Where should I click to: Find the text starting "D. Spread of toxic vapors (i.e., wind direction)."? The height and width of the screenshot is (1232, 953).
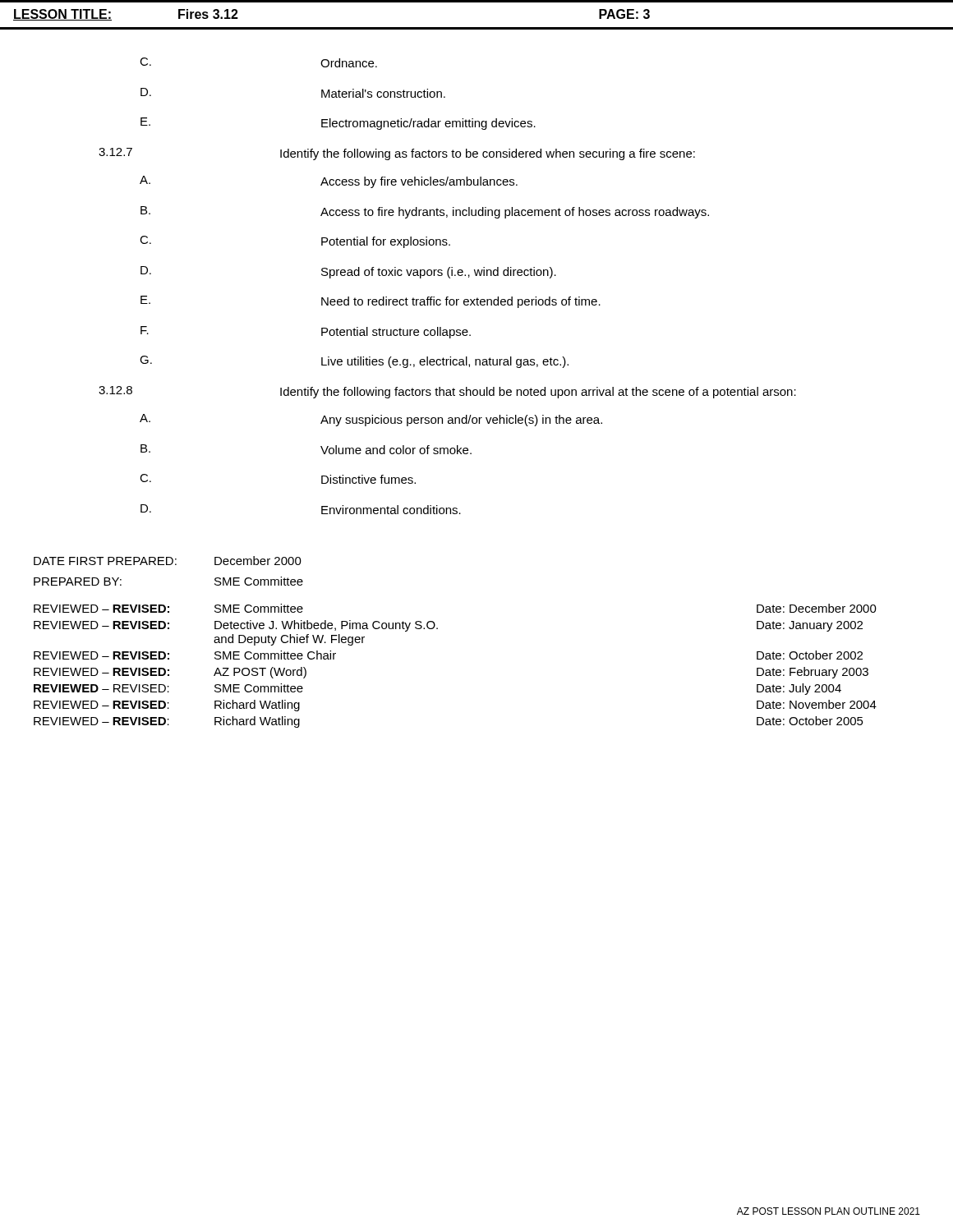[x=476, y=272]
